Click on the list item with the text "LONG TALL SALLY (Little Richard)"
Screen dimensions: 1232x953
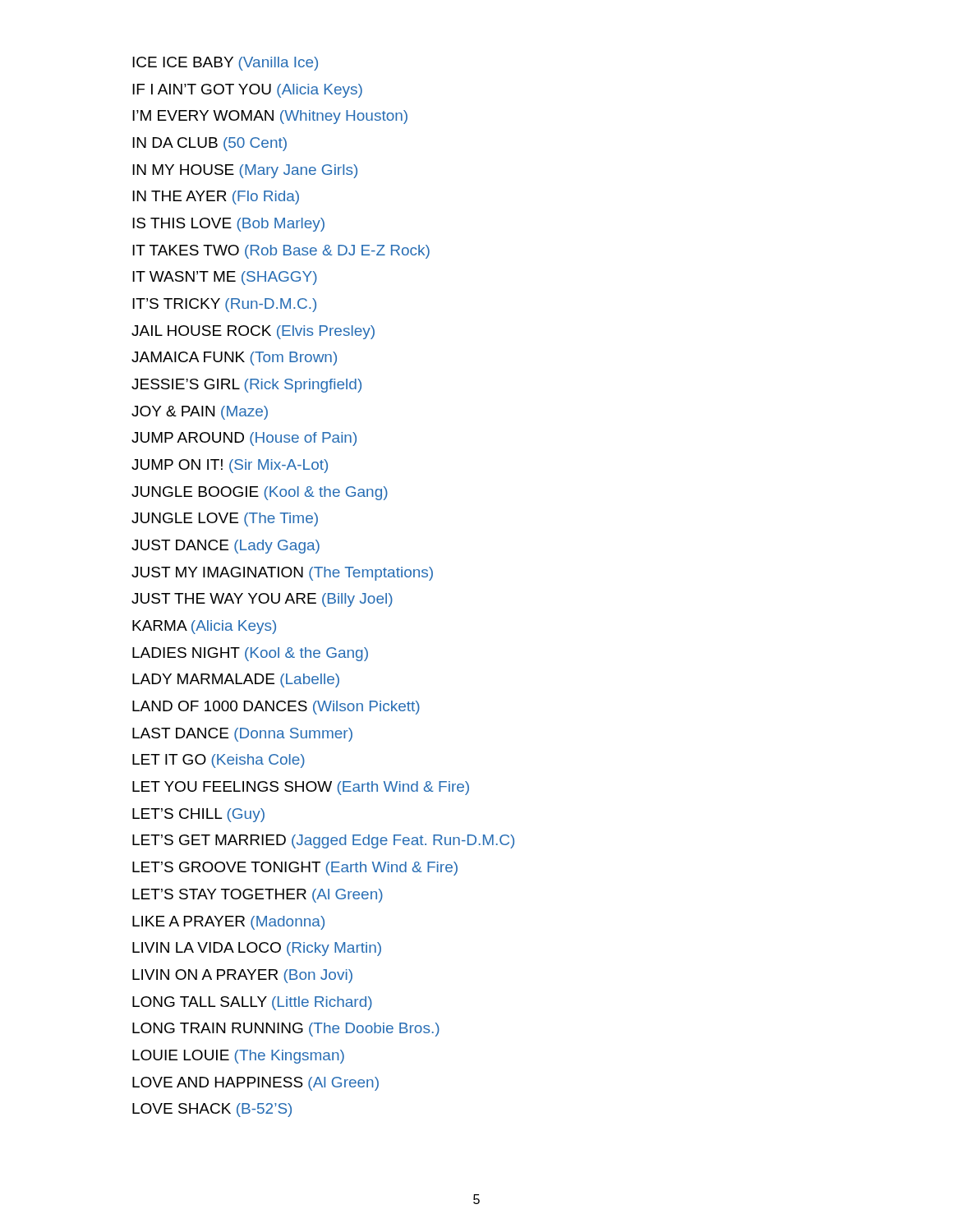(252, 1001)
